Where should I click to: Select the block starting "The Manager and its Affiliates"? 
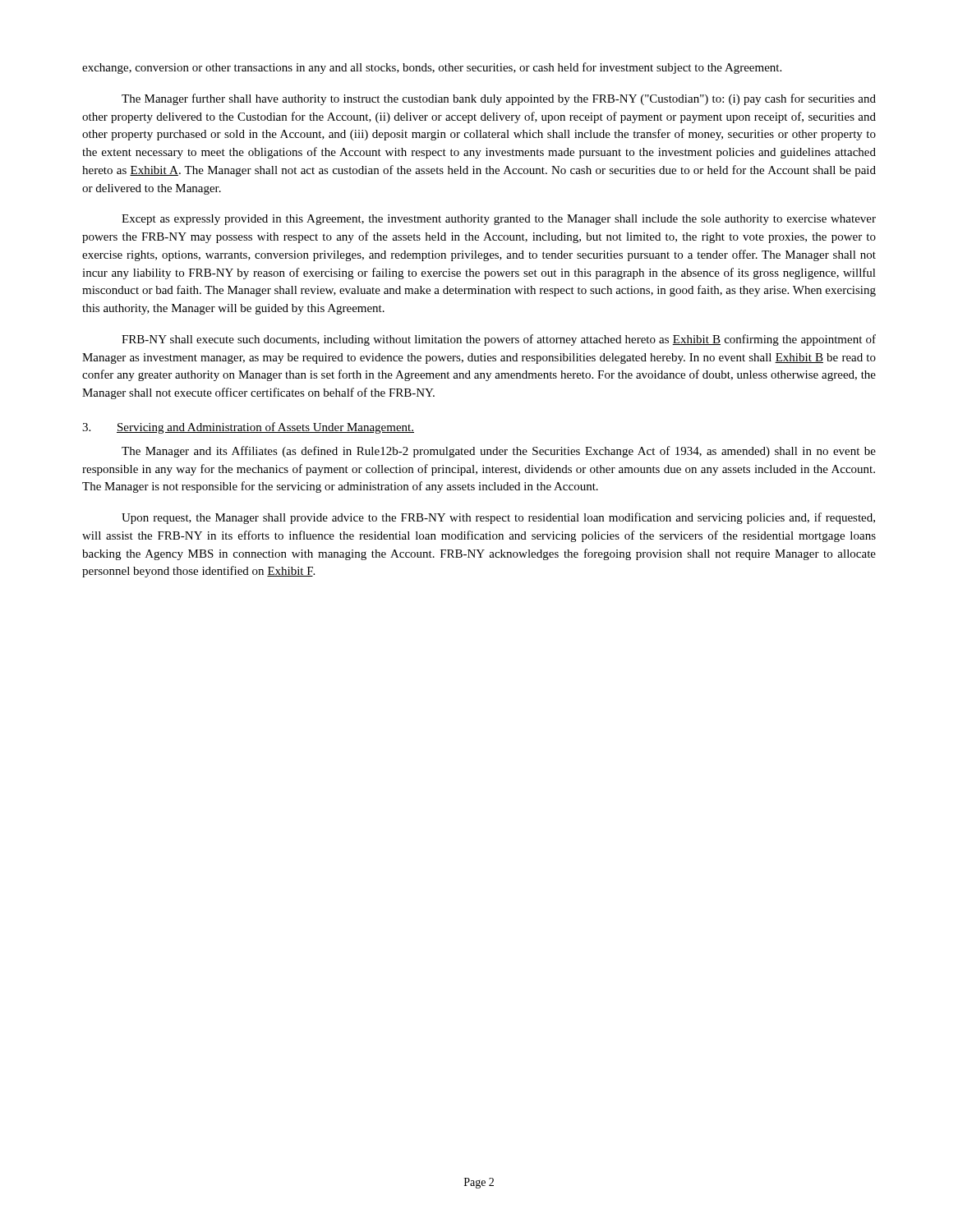click(x=479, y=469)
